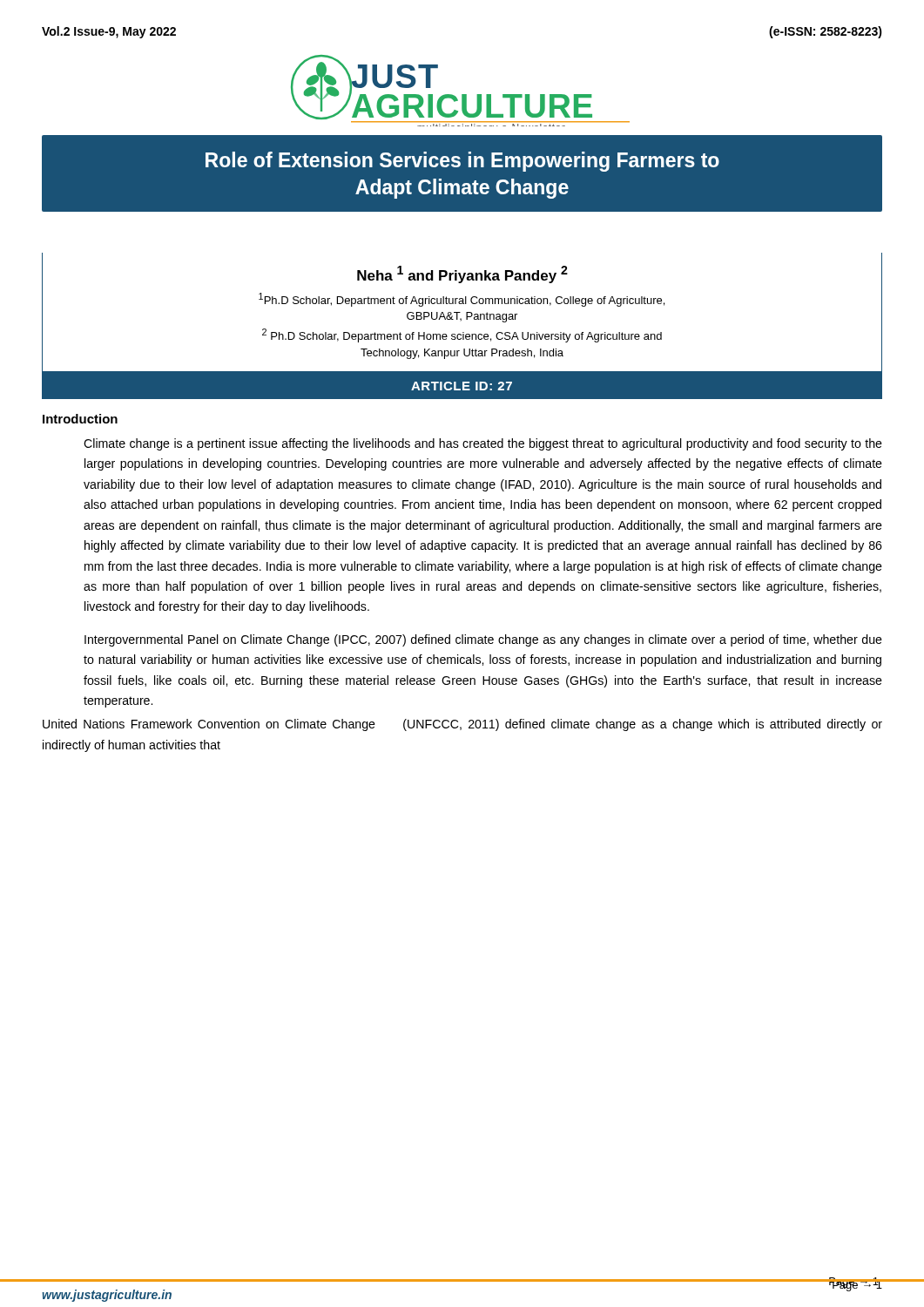Select the region starting "Role of Extension Services in"

pos(462,174)
